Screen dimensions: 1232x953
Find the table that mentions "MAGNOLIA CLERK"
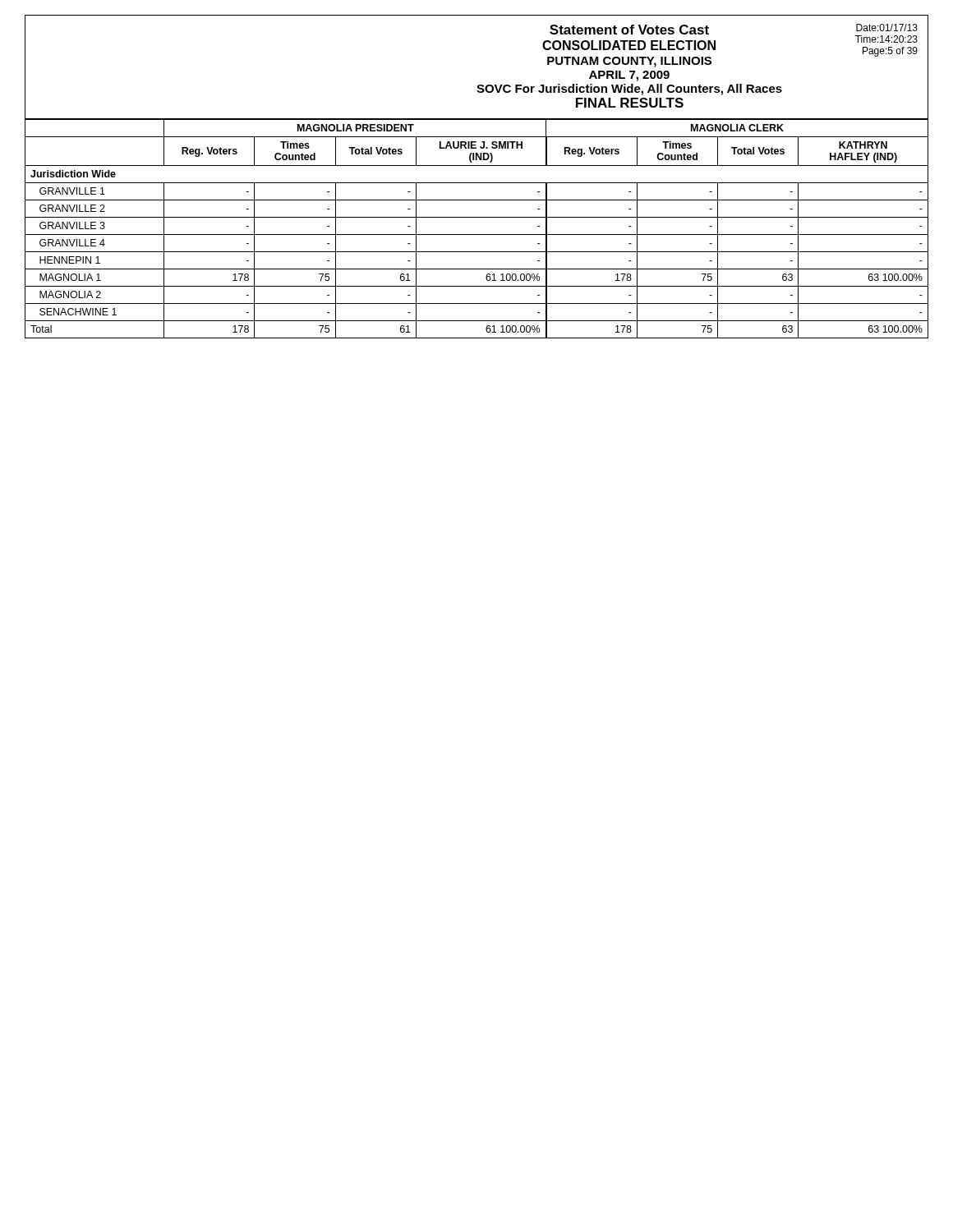tap(476, 229)
